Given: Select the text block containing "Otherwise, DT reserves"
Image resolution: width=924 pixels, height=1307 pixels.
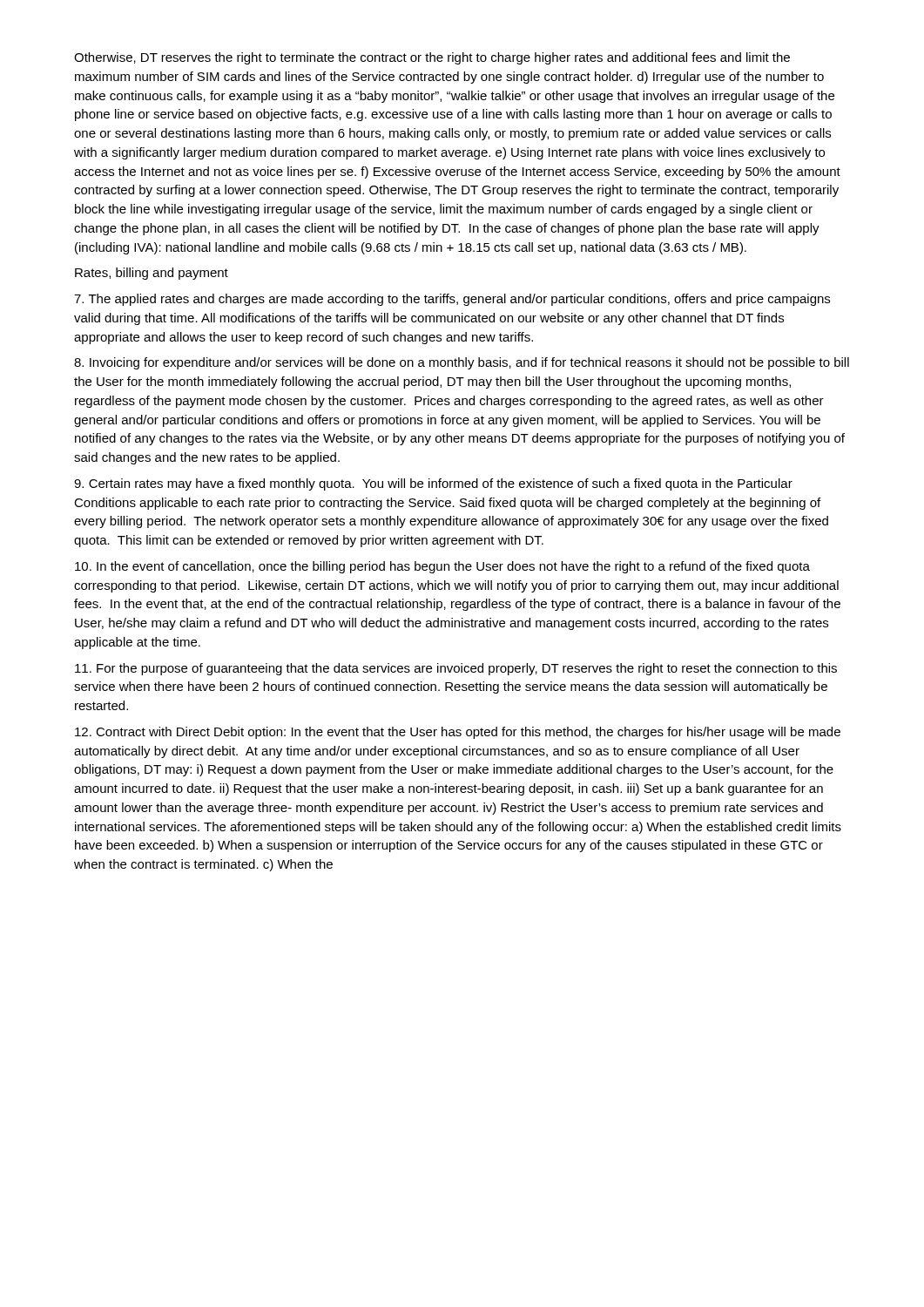Looking at the screenshot, I should point(462,152).
